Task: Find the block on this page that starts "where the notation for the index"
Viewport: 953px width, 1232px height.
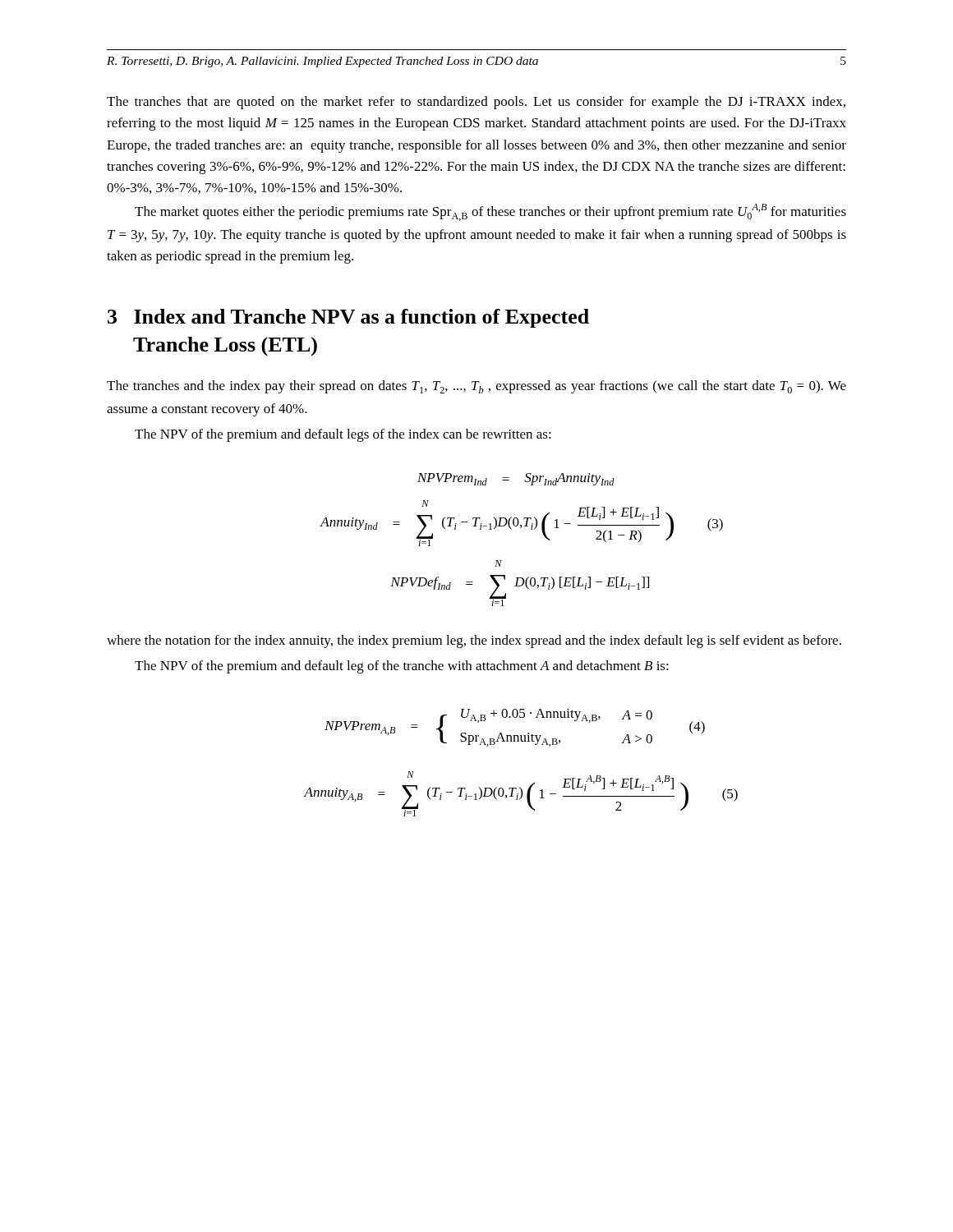Action: [x=476, y=641]
